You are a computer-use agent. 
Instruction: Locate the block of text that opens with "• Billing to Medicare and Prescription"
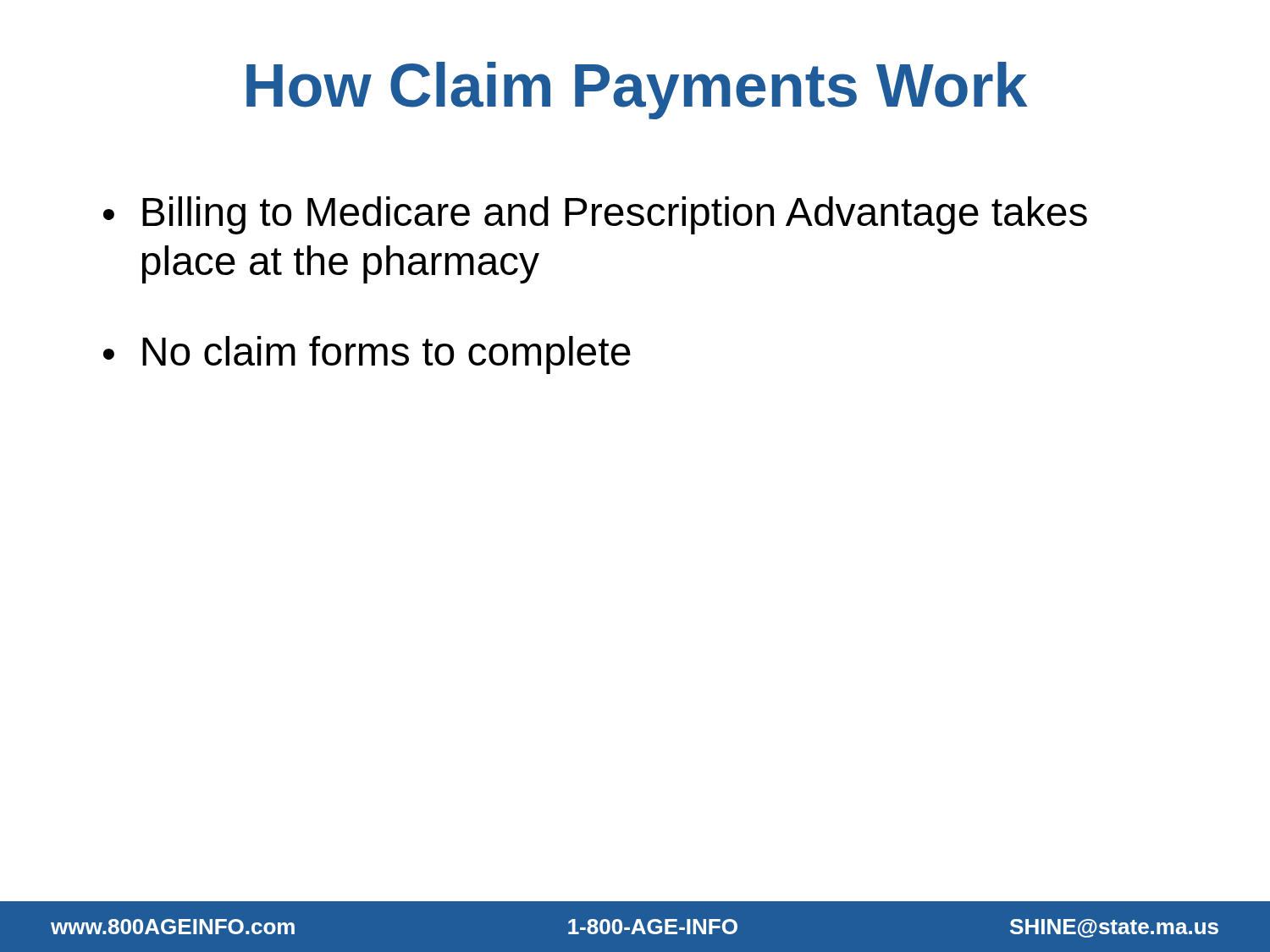pyautogui.click(x=635, y=237)
